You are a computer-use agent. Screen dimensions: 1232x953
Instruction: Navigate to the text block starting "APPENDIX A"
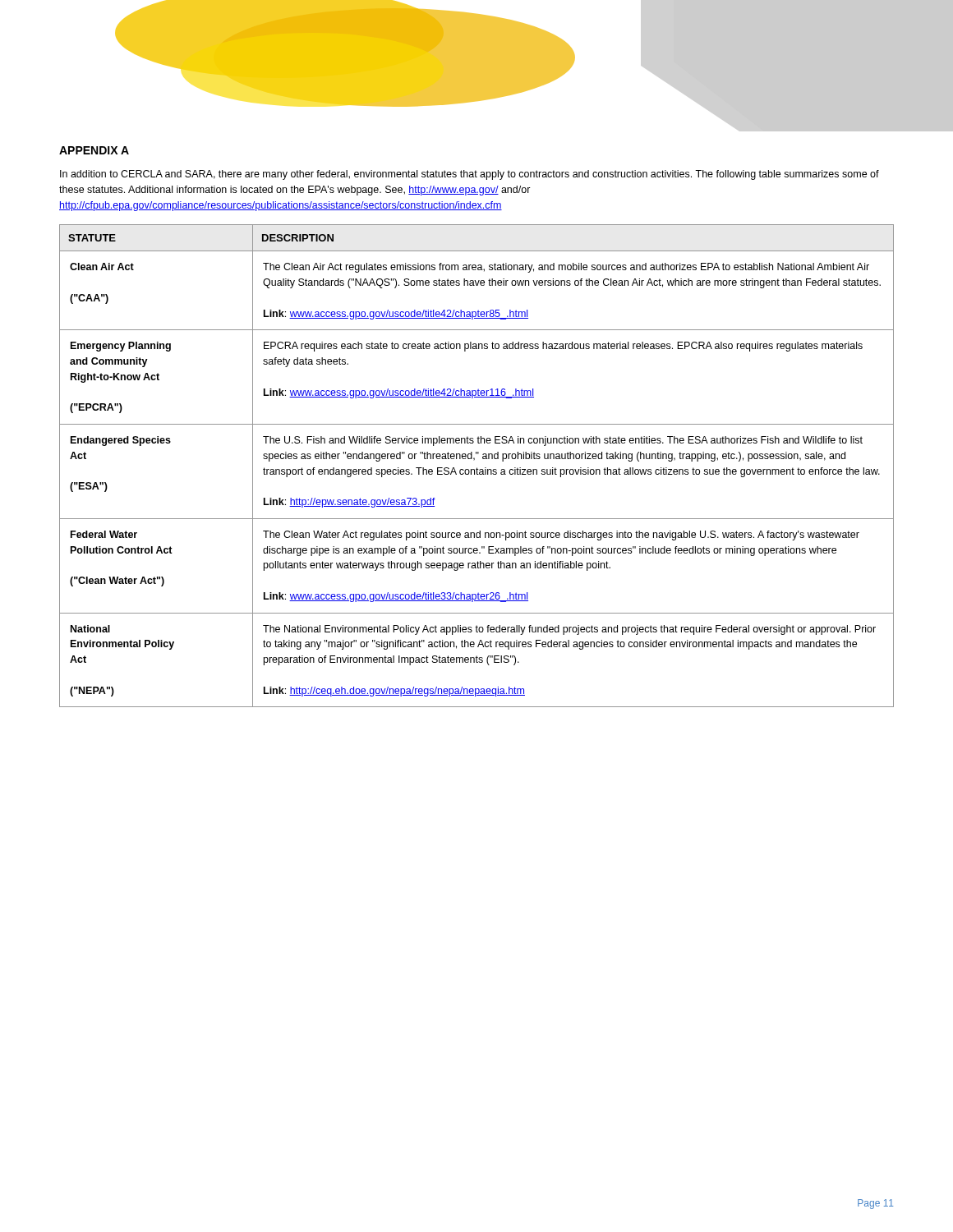(x=94, y=150)
